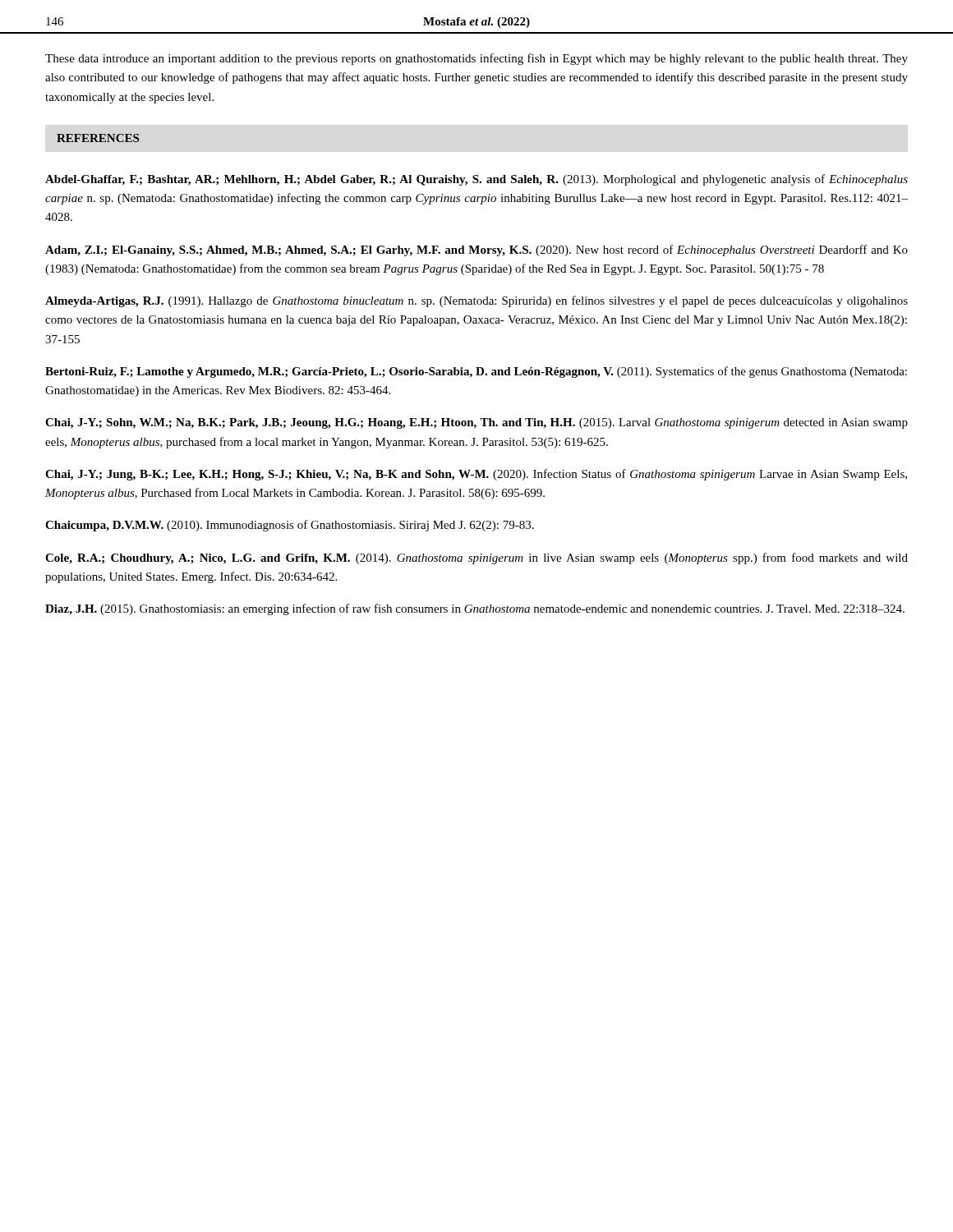Select the element starting "Abdel-Ghaffar, F.; Bashtar, AR.; Mehlhorn, H.; Abdel Gaber,"

(x=476, y=198)
